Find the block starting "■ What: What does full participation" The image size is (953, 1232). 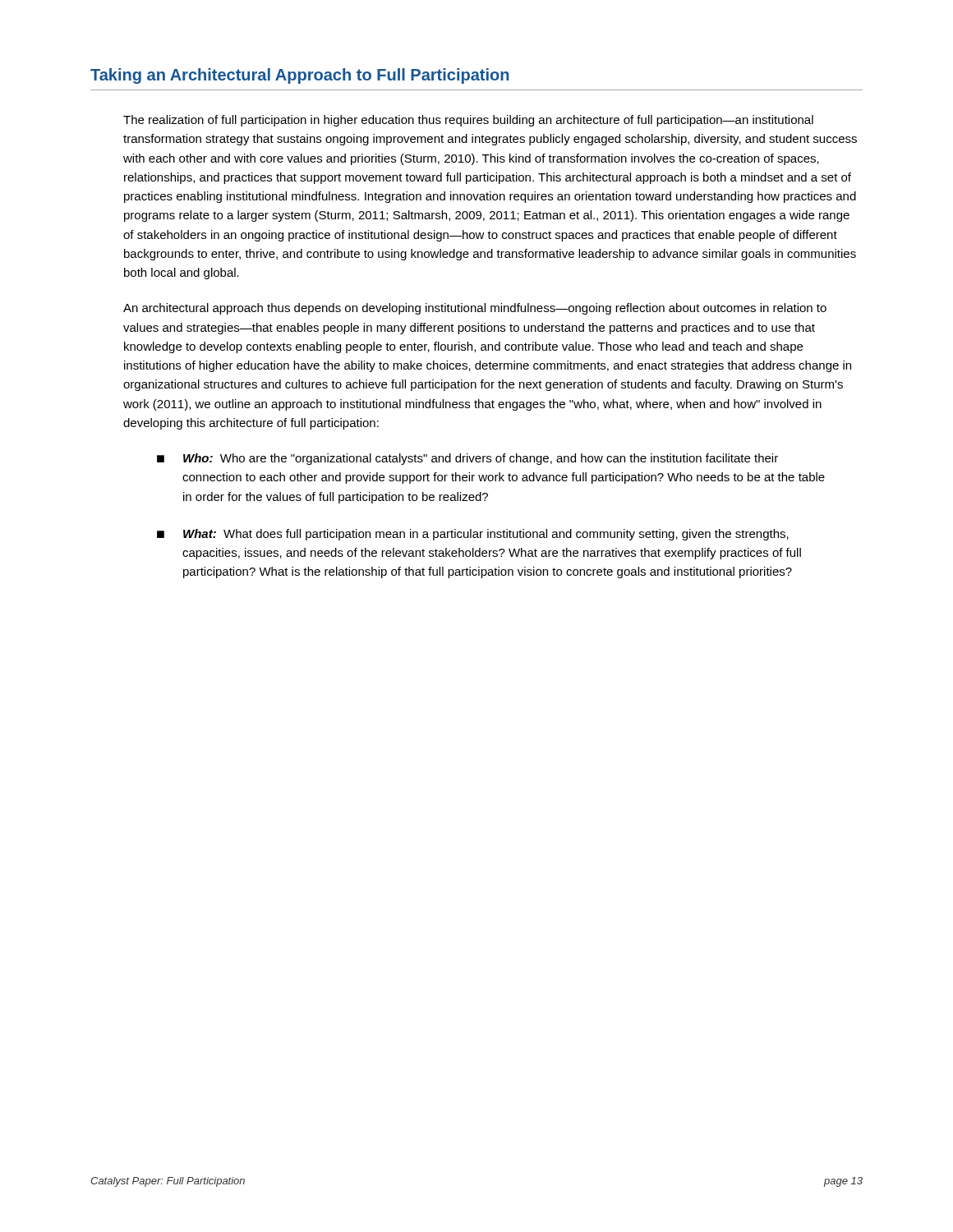tap(493, 552)
